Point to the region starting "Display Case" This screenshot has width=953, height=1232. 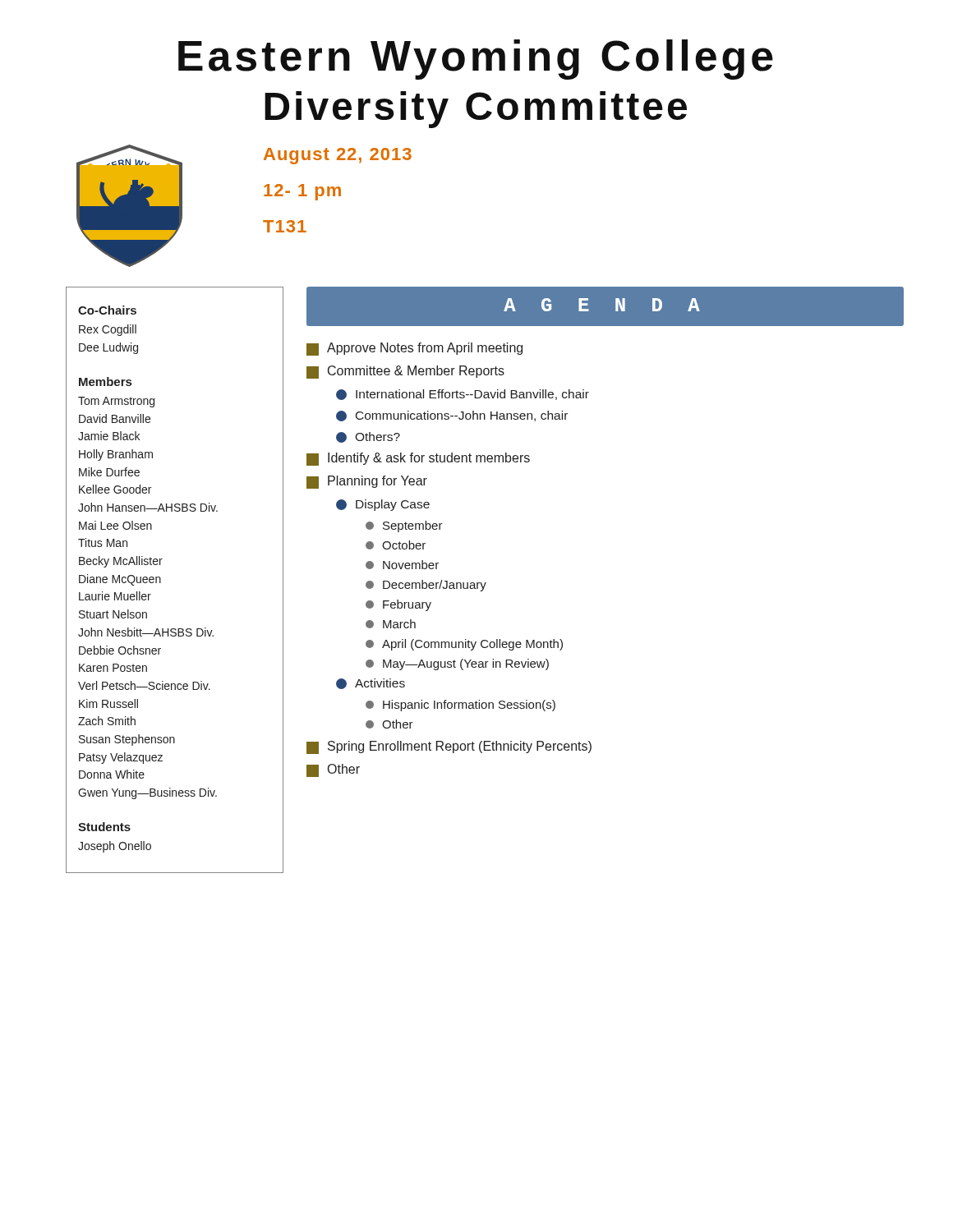point(383,504)
